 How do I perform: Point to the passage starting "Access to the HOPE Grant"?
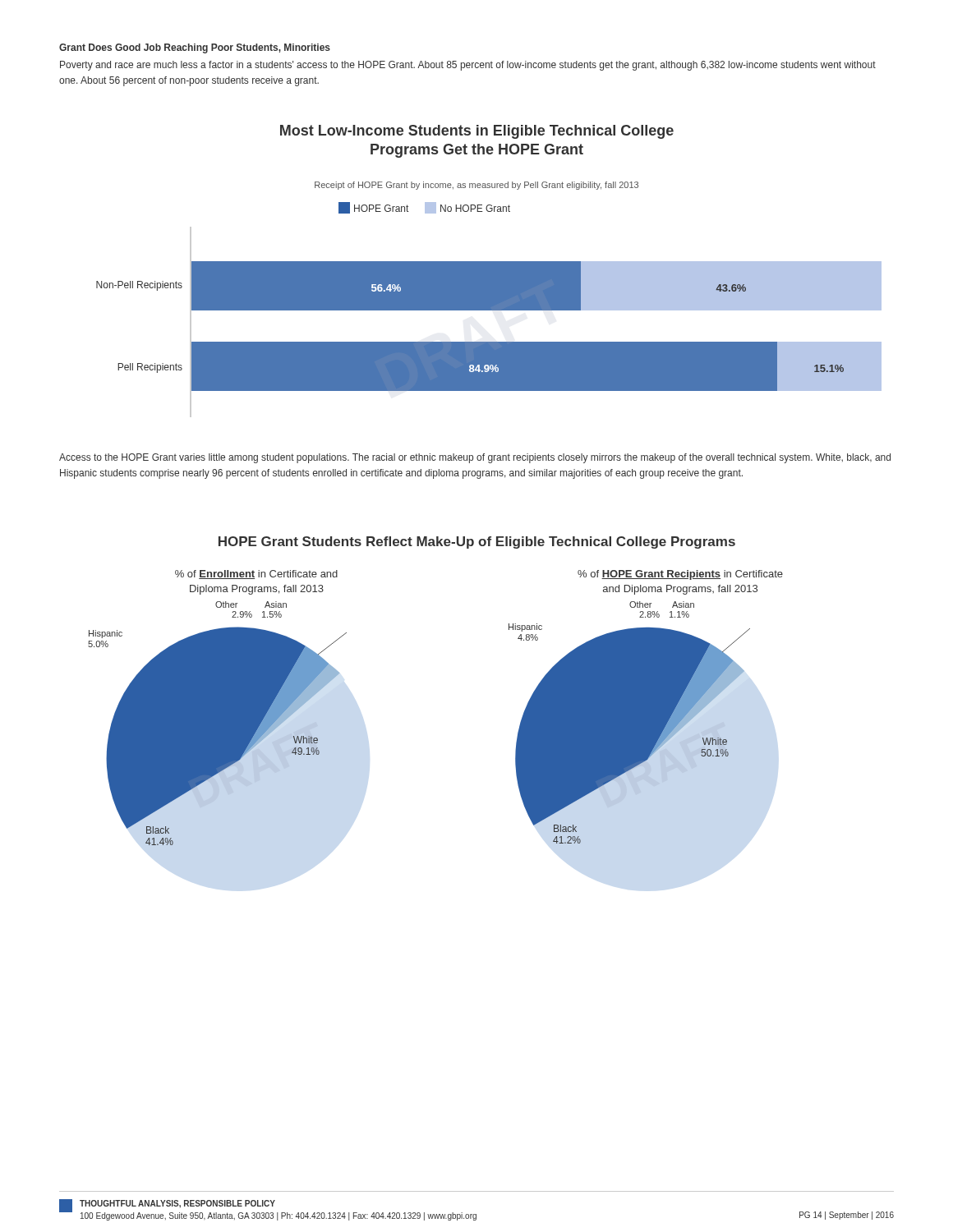[475, 465]
